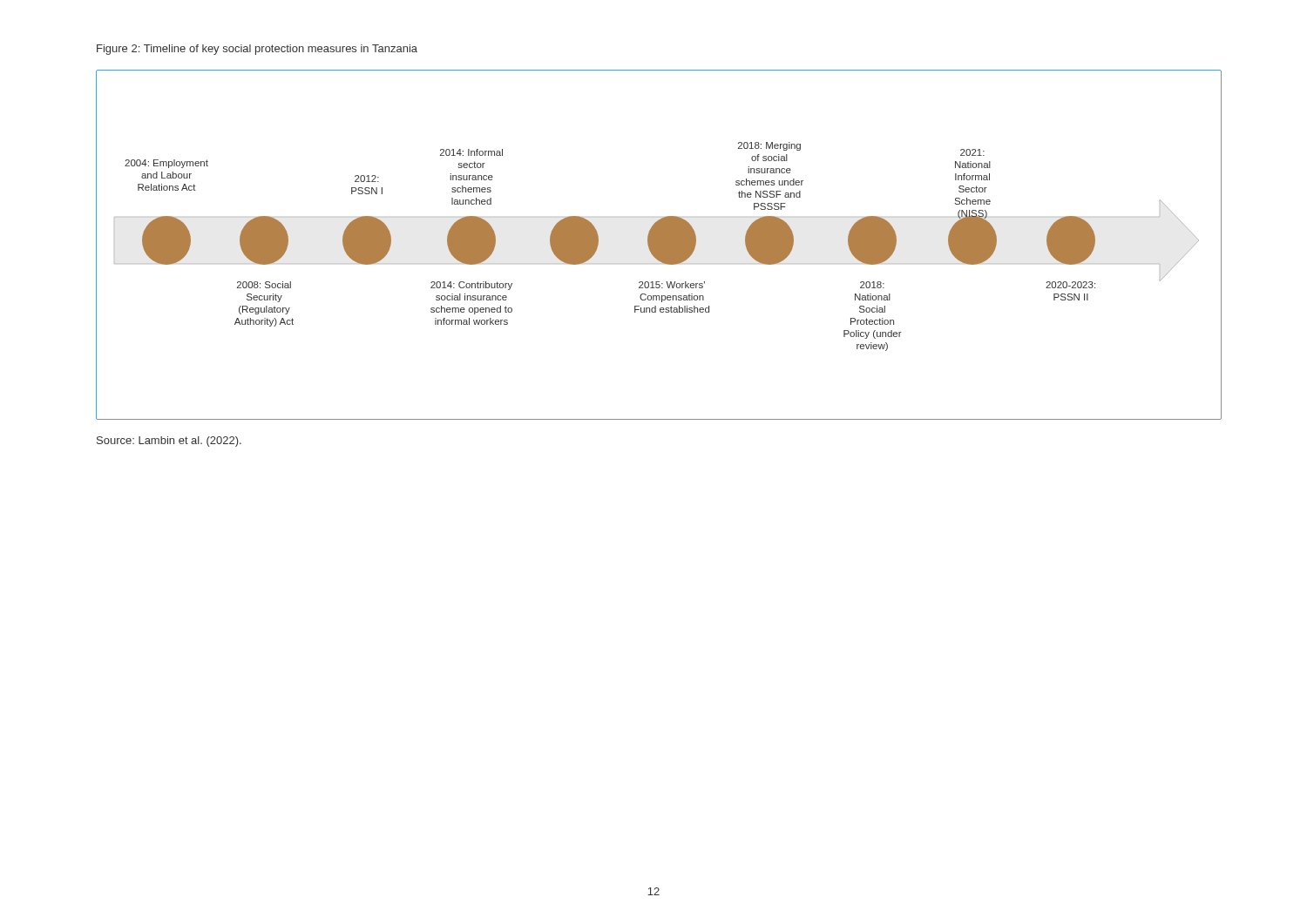Find the infographic

(659, 245)
